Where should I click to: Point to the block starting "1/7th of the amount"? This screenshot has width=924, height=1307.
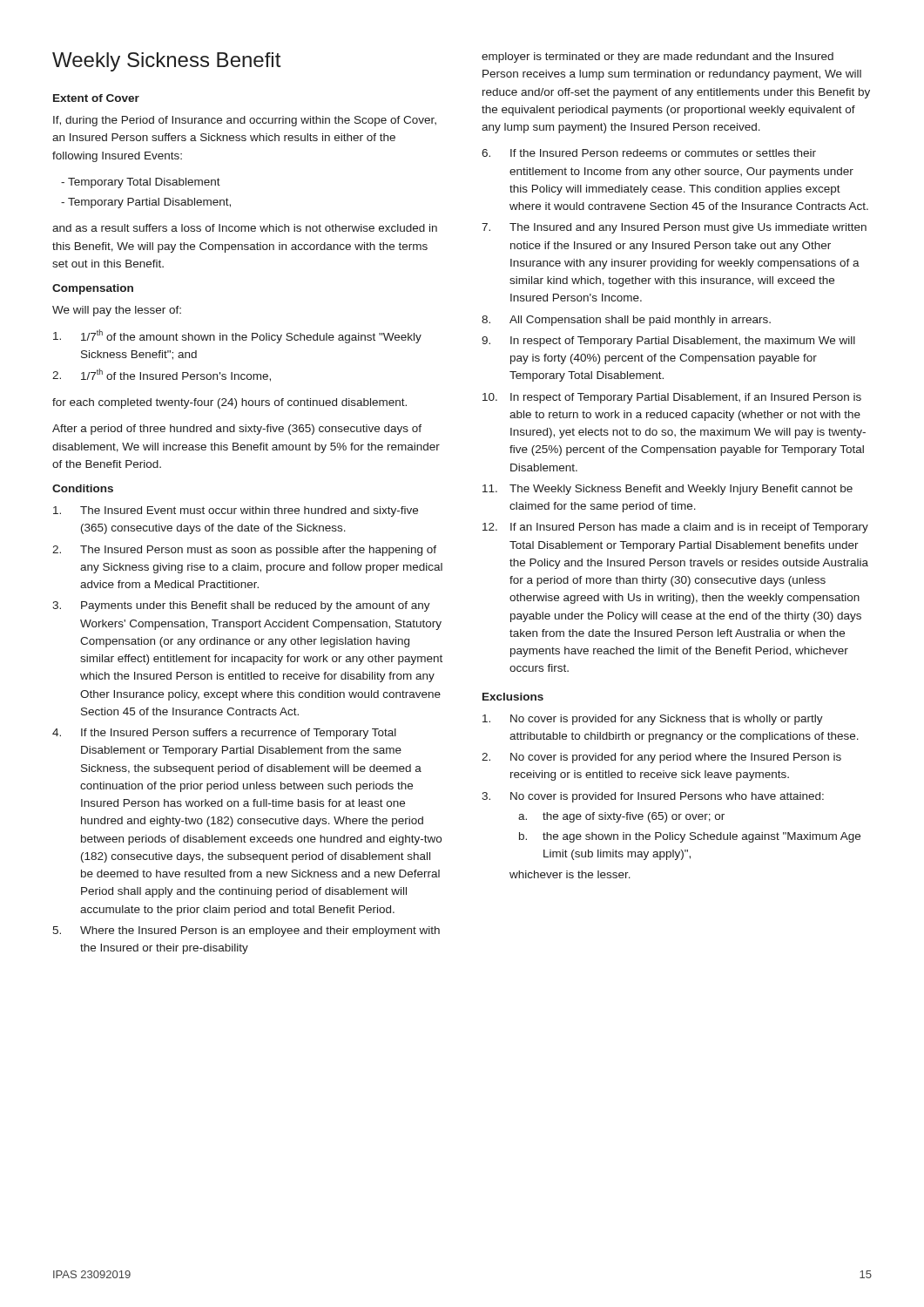click(x=248, y=346)
